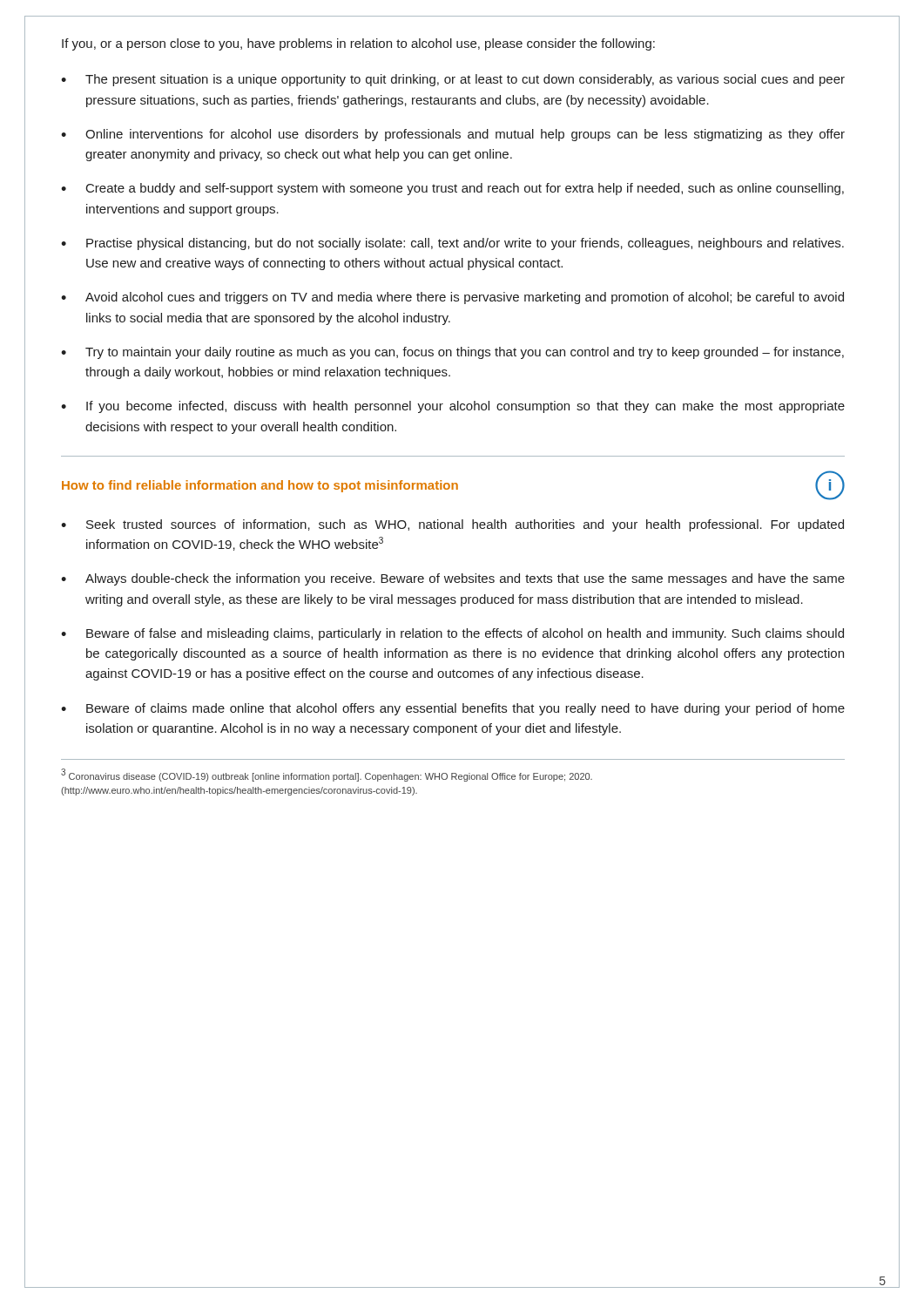Find the block on this page that starts "• Beware of false"
Image resolution: width=924 pixels, height=1307 pixels.
[453, 653]
